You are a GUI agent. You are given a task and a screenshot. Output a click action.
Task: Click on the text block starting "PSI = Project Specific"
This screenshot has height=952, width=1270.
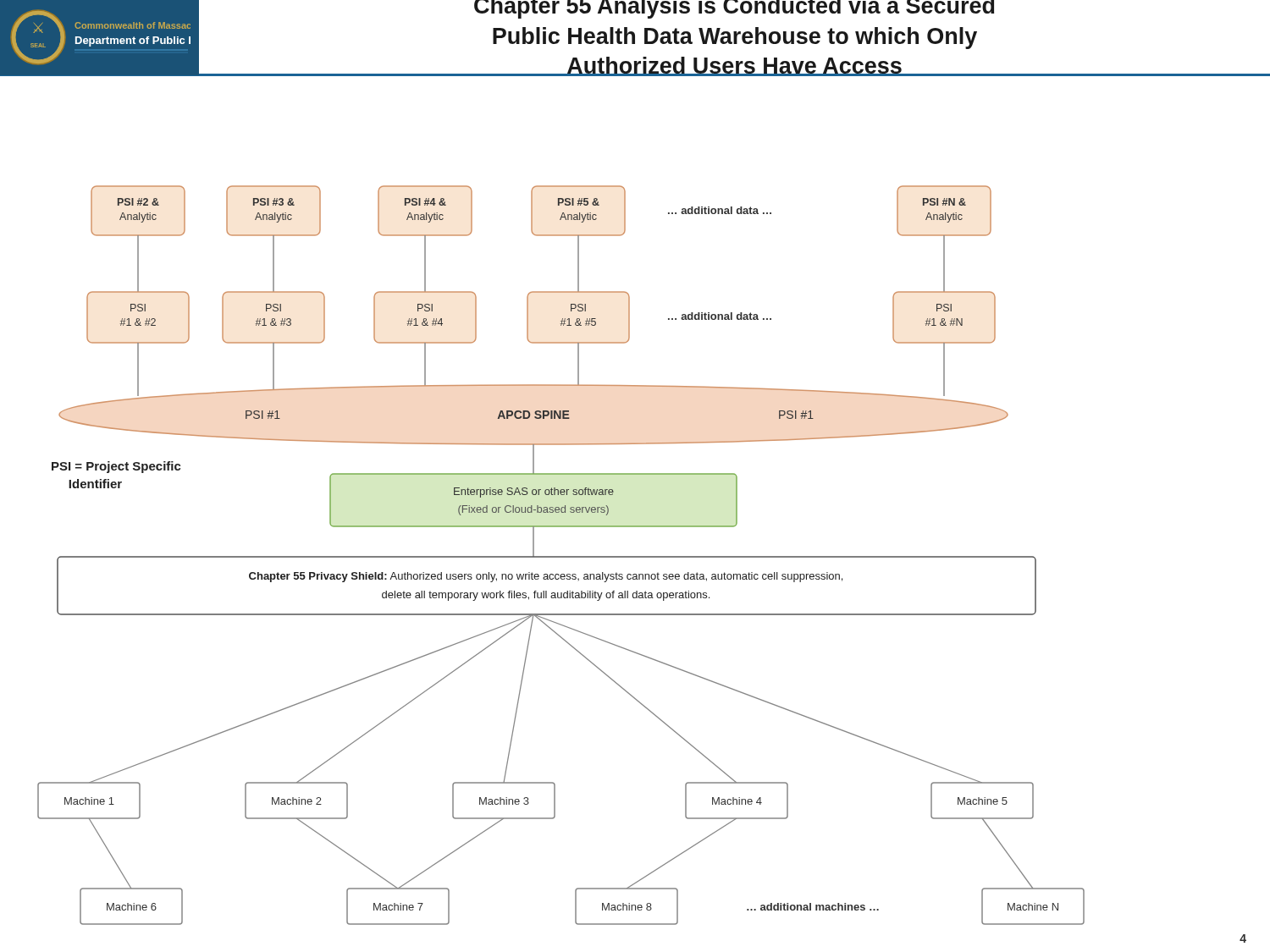tap(116, 475)
